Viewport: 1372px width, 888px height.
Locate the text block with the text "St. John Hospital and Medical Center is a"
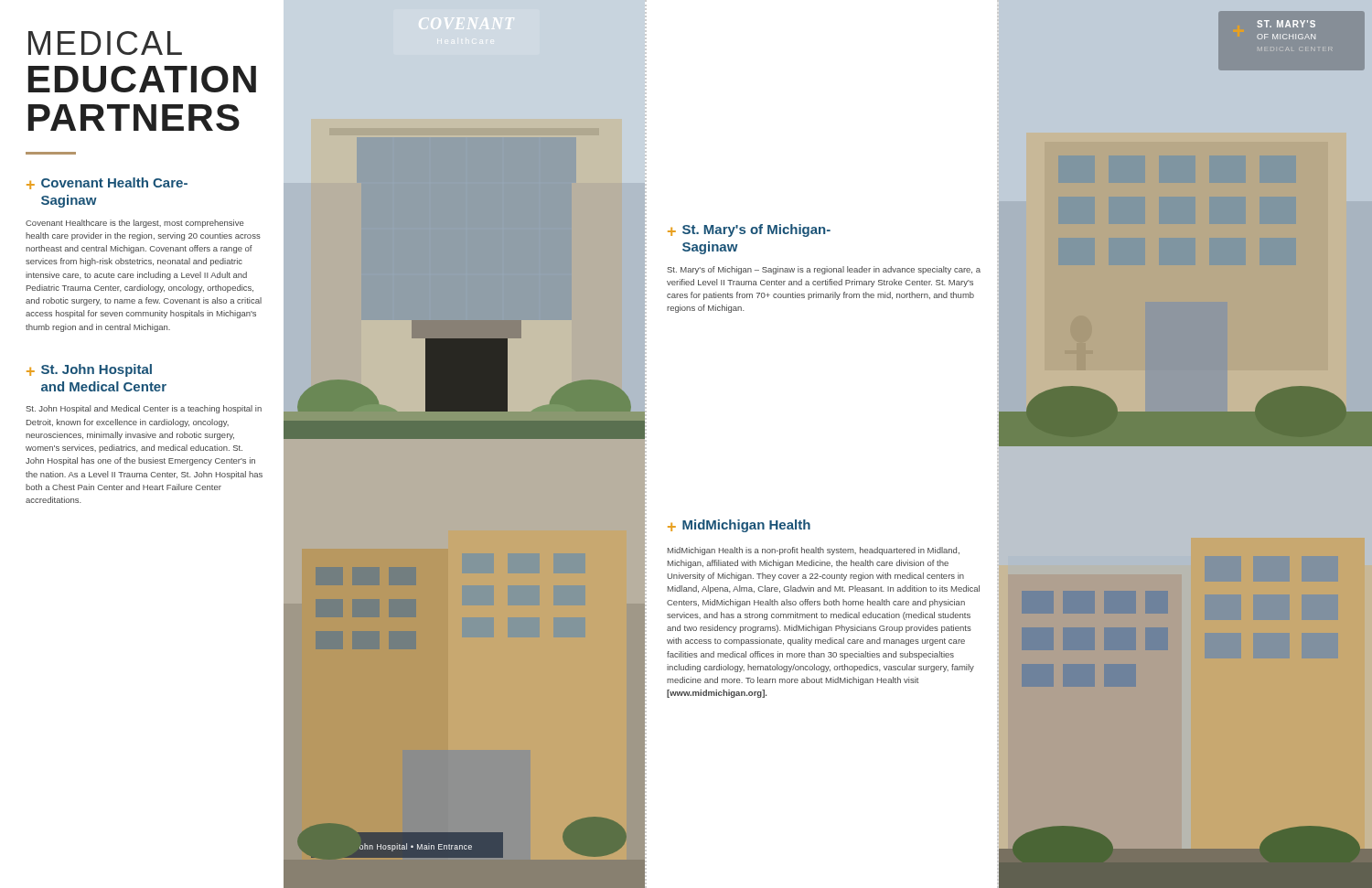[144, 454]
